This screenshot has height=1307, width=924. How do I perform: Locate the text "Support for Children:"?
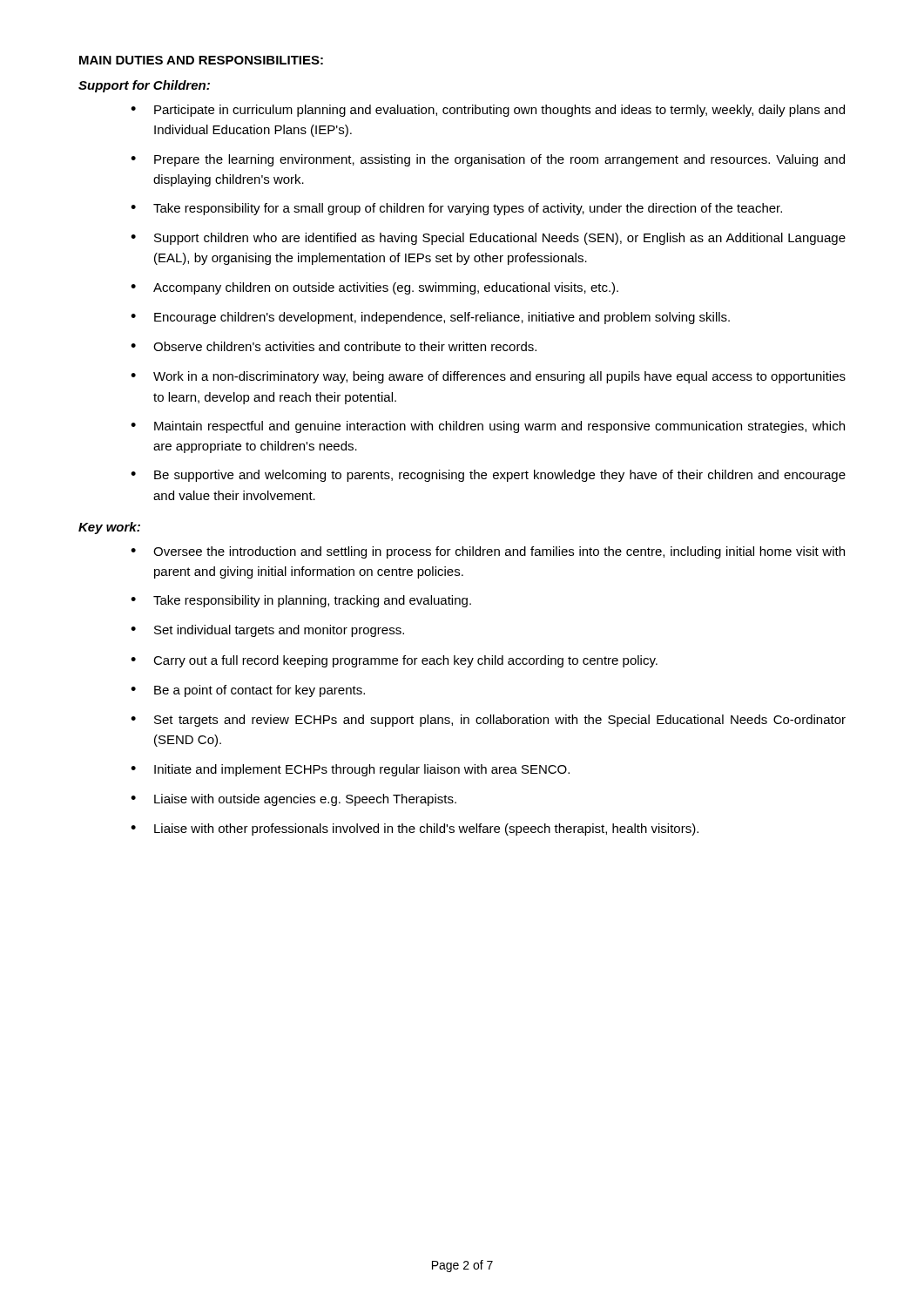(144, 85)
